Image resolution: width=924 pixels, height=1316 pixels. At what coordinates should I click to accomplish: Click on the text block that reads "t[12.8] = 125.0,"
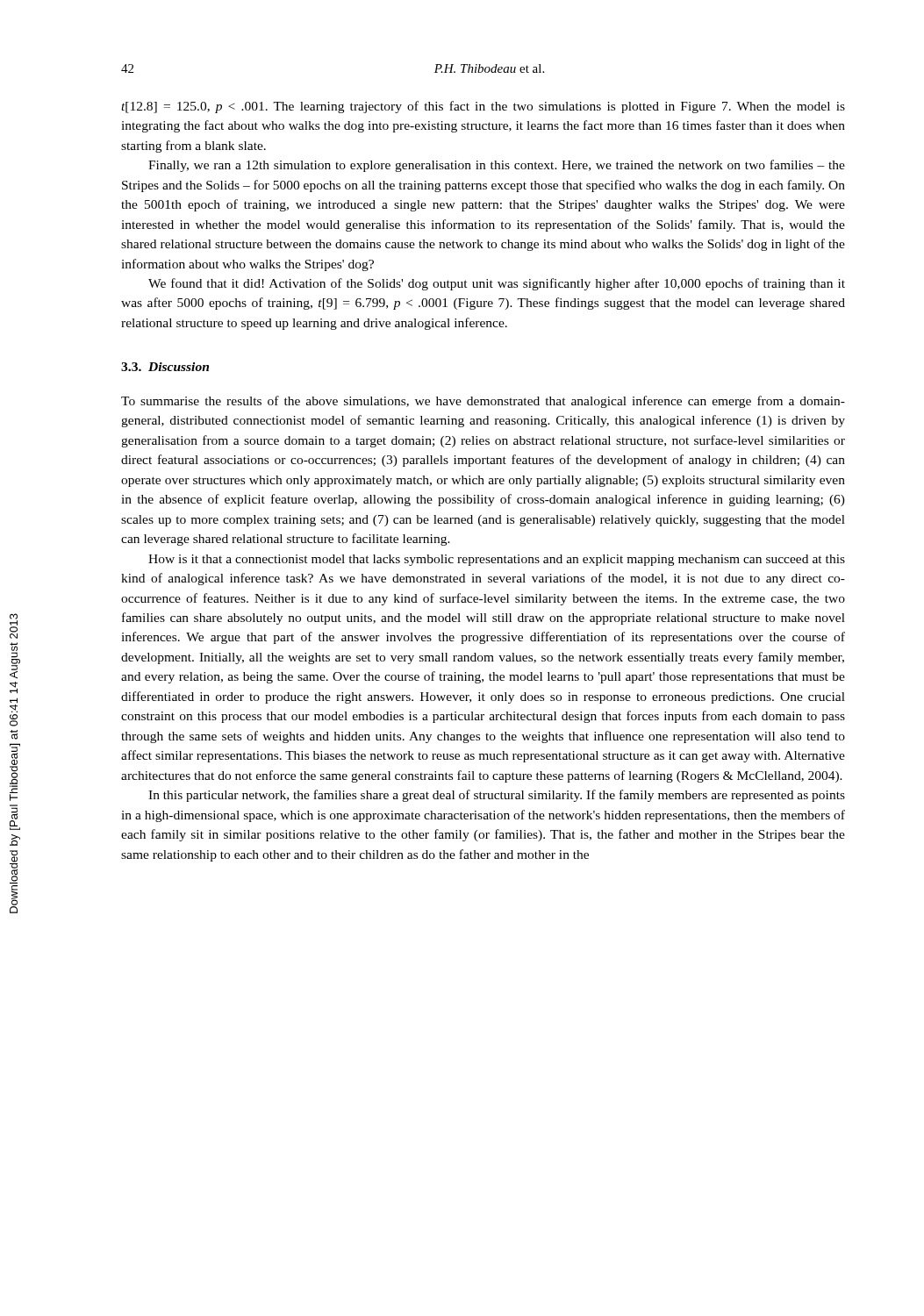pyautogui.click(x=483, y=215)
